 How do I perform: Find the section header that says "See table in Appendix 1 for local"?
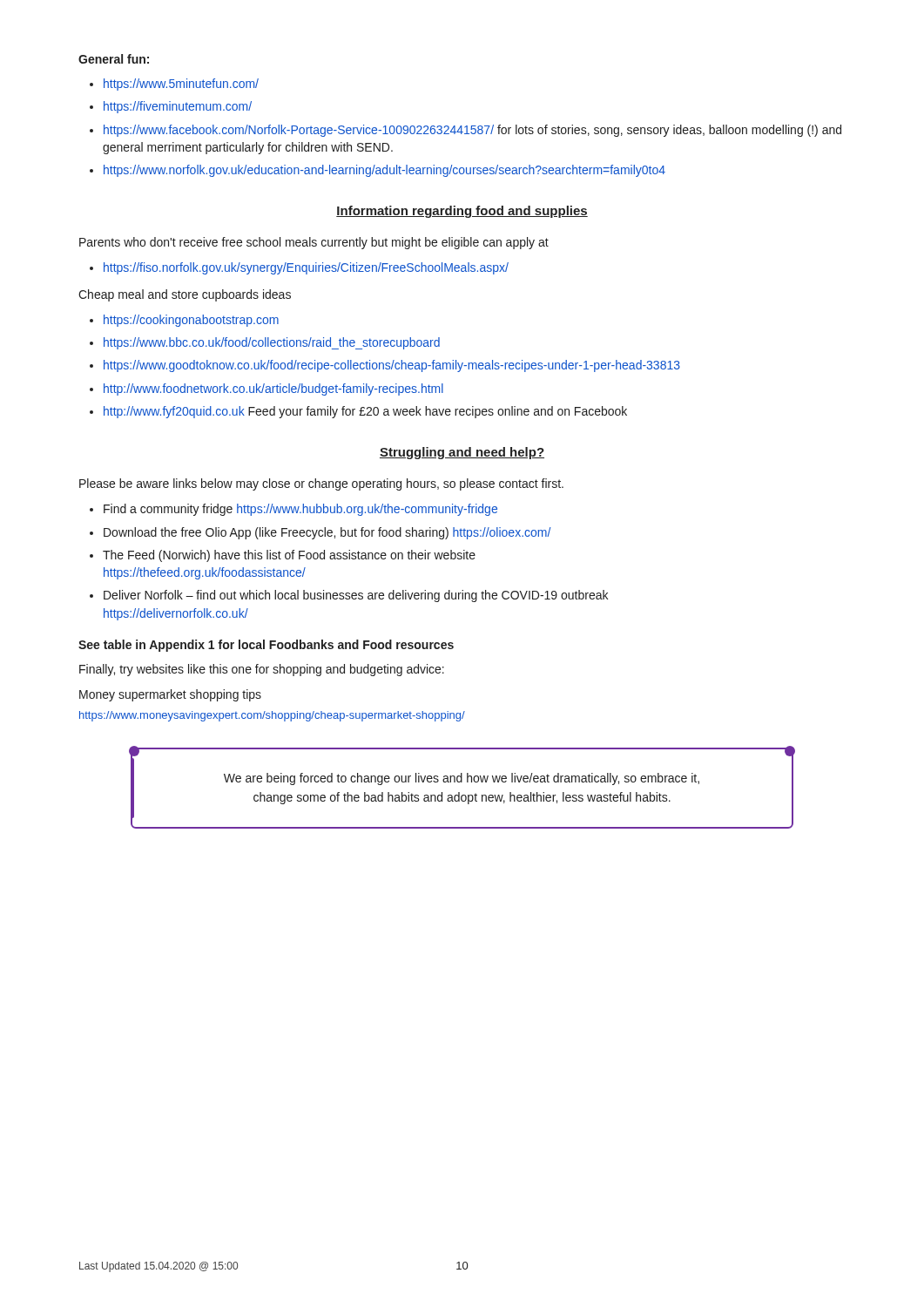(266, 645)
